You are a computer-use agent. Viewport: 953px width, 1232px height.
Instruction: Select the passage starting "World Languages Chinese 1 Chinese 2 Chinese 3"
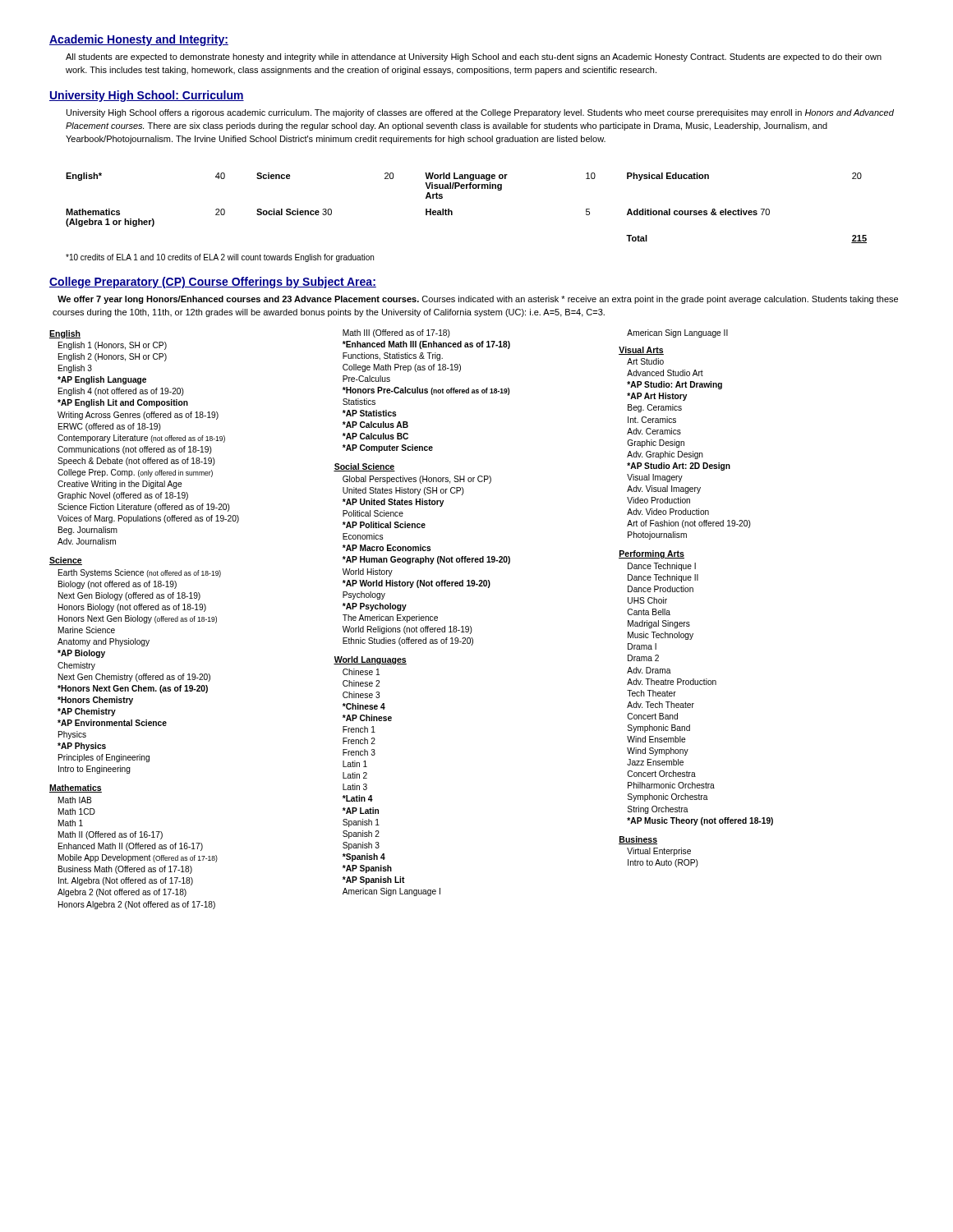click(370, 660)
